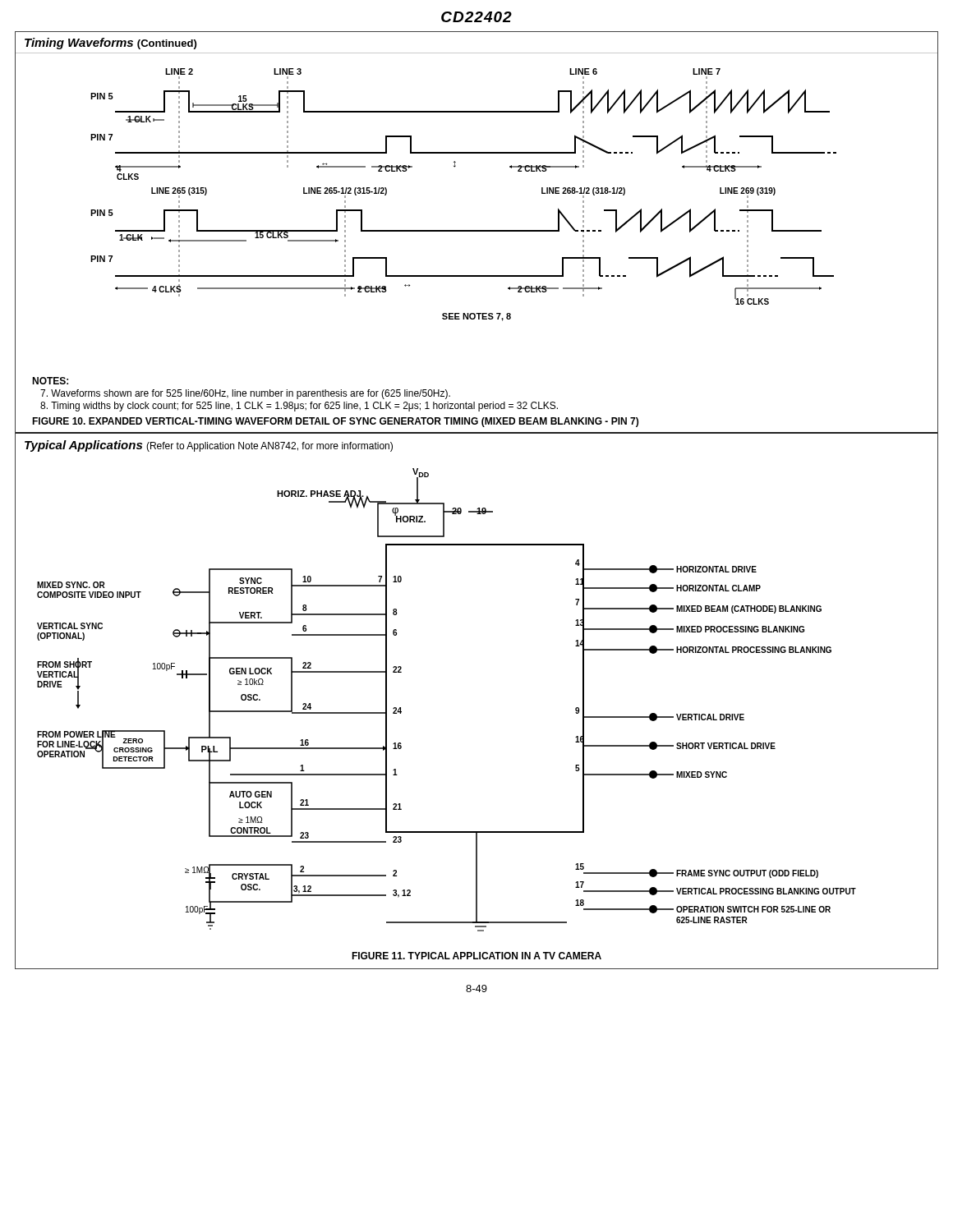Click on the schematic
This screenshot has height=1232, width=953.
[476, 701]
